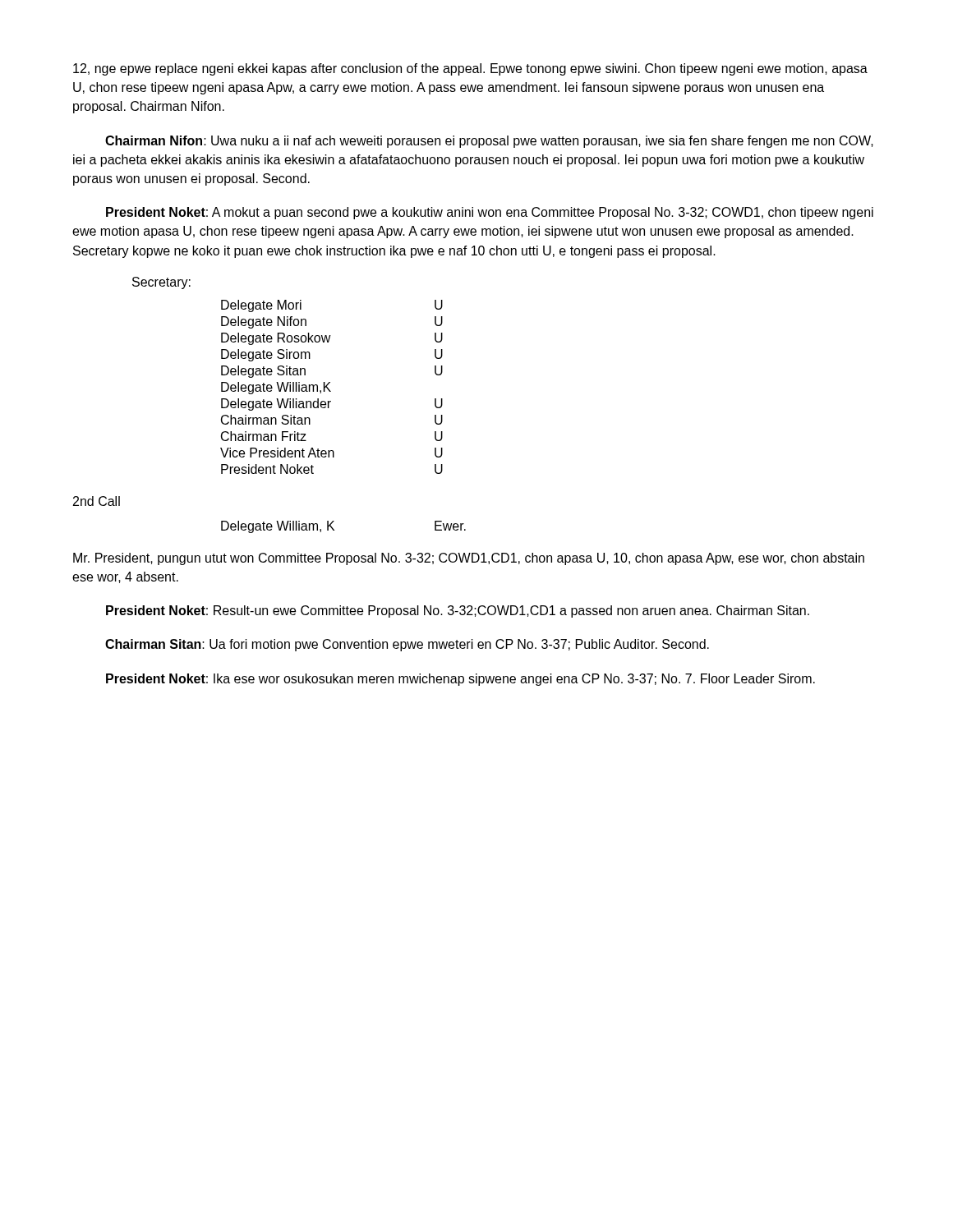Locate the text block containing "Chairman Nifon: Uwa nuku a ii"

[473, 160]
